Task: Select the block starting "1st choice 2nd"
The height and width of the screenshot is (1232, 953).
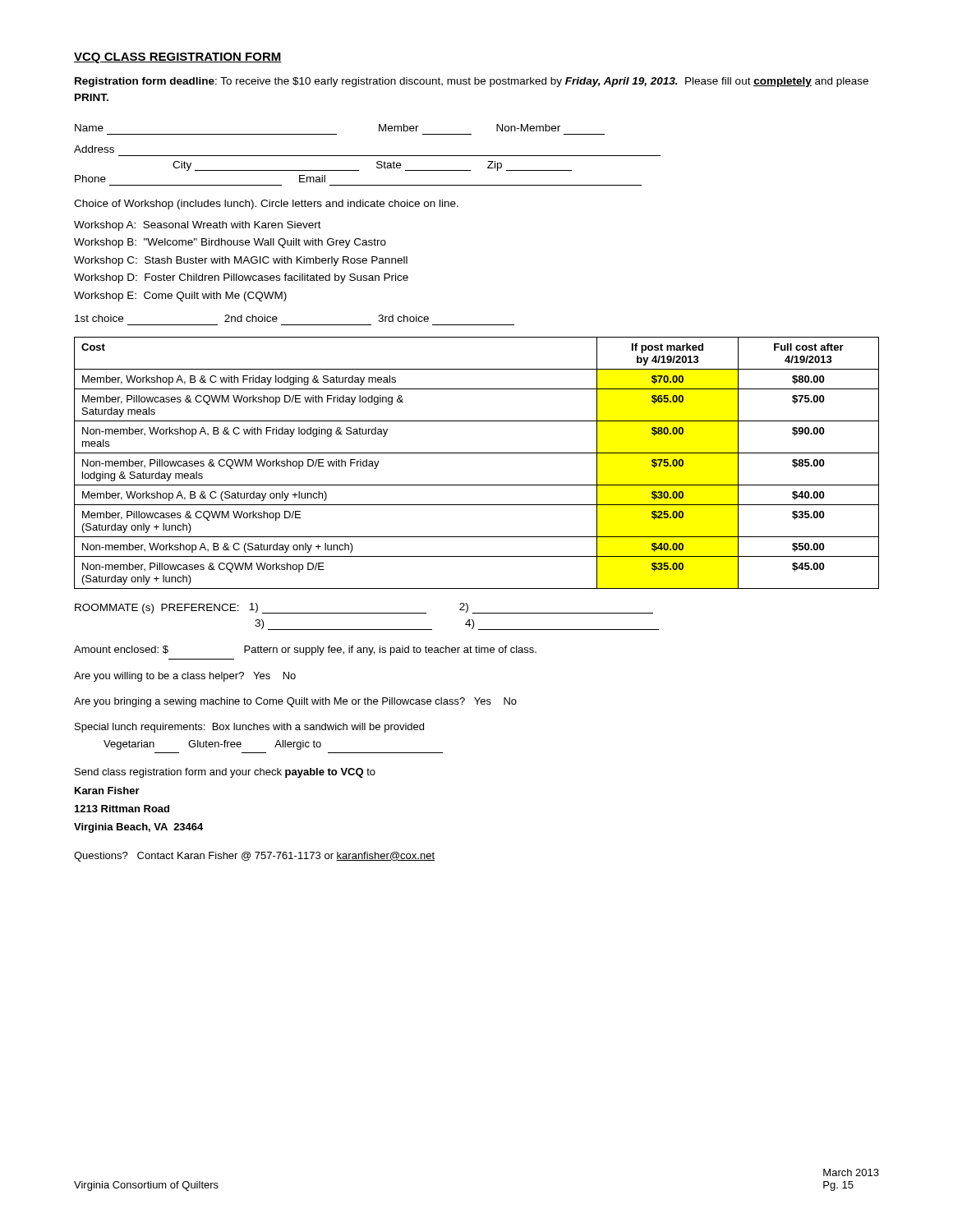Action: 294,319
